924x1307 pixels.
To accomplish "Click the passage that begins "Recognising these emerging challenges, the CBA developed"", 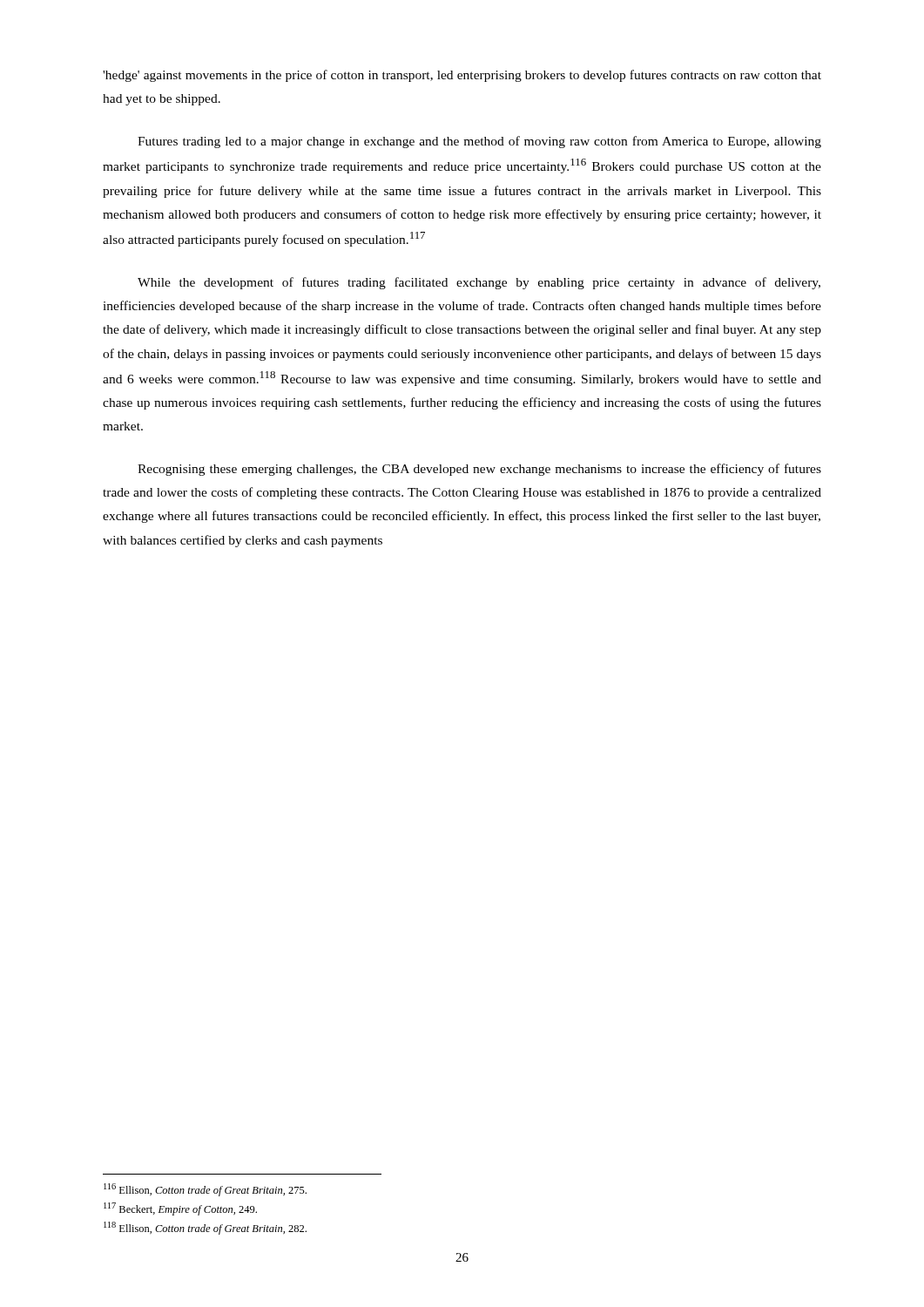I will pyautogui.click(x=462, y=504).
